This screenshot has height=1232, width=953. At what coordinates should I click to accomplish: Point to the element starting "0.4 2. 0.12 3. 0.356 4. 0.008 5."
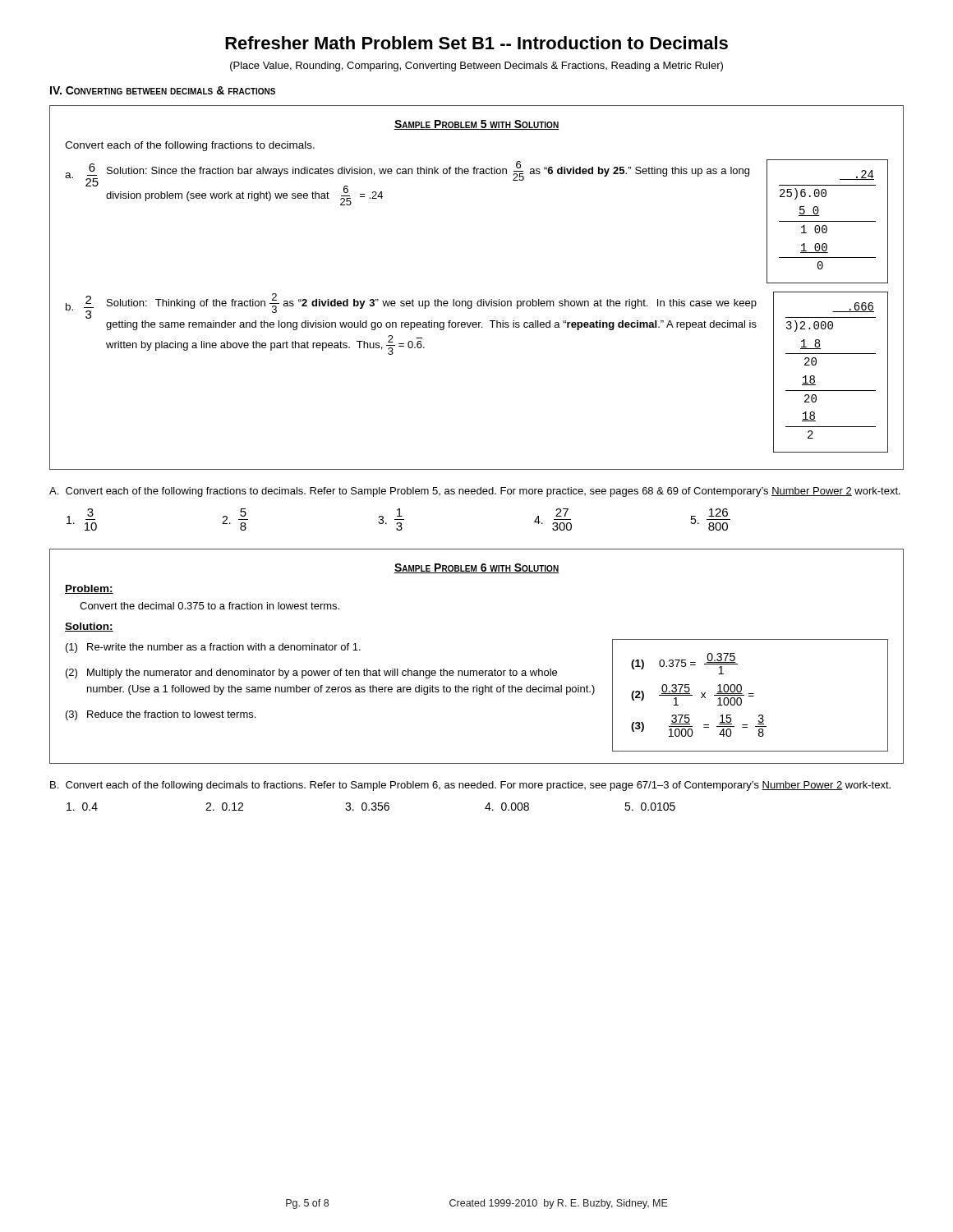coord(371,807)
